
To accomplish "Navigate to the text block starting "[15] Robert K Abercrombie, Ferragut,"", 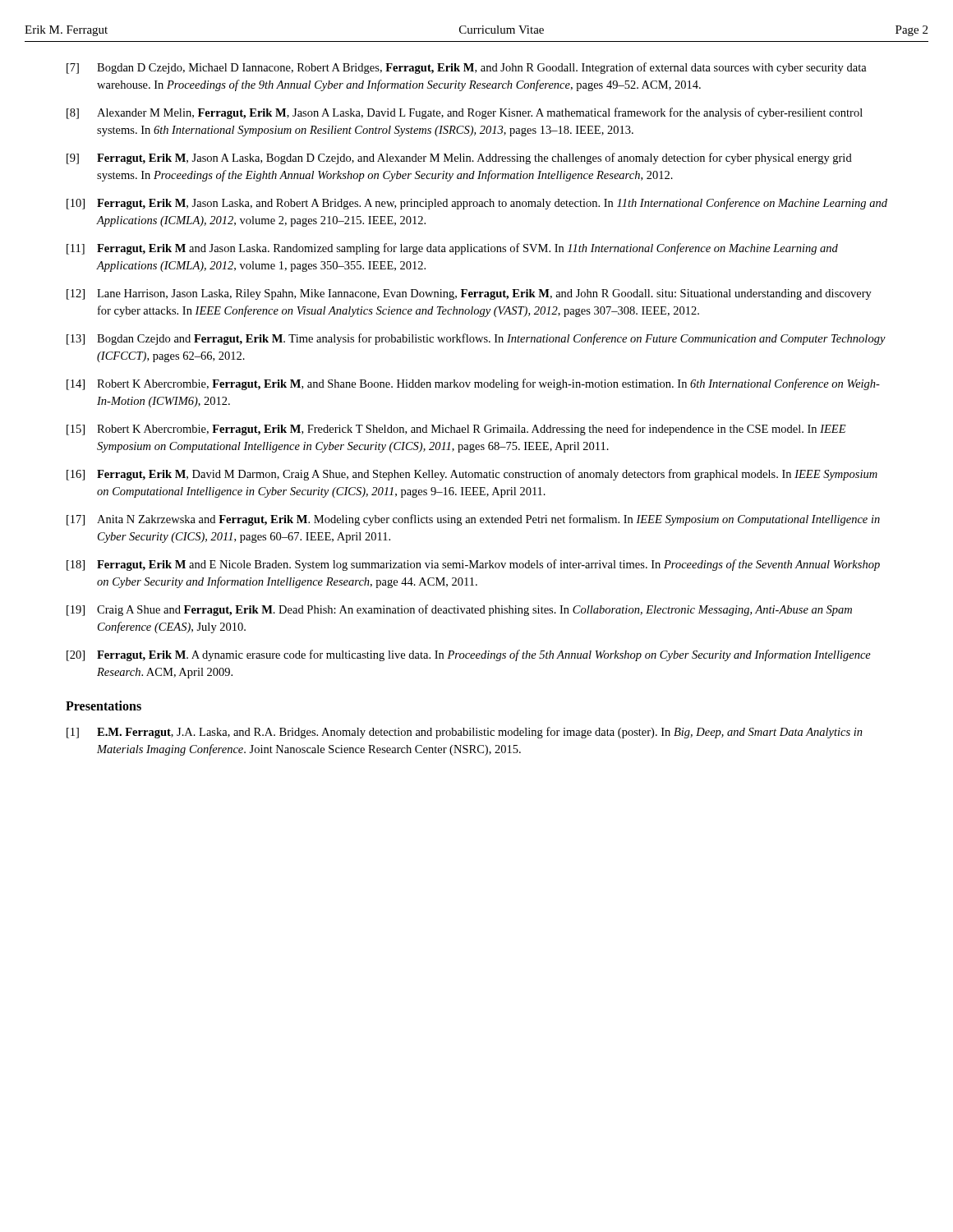I will tap(476, 438).
